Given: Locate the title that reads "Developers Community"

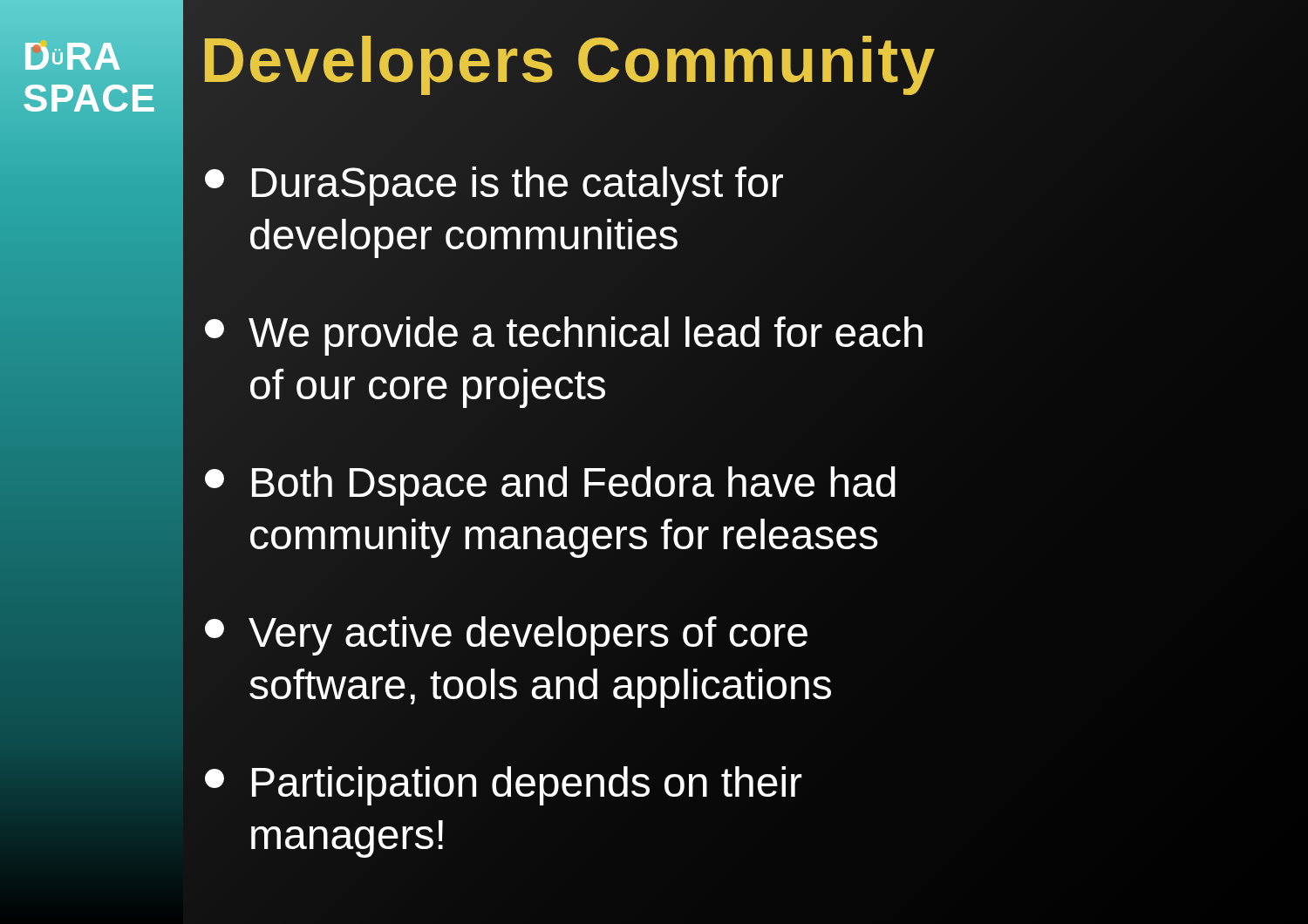Looking at the screenshot, I should [x=737, y=60].
